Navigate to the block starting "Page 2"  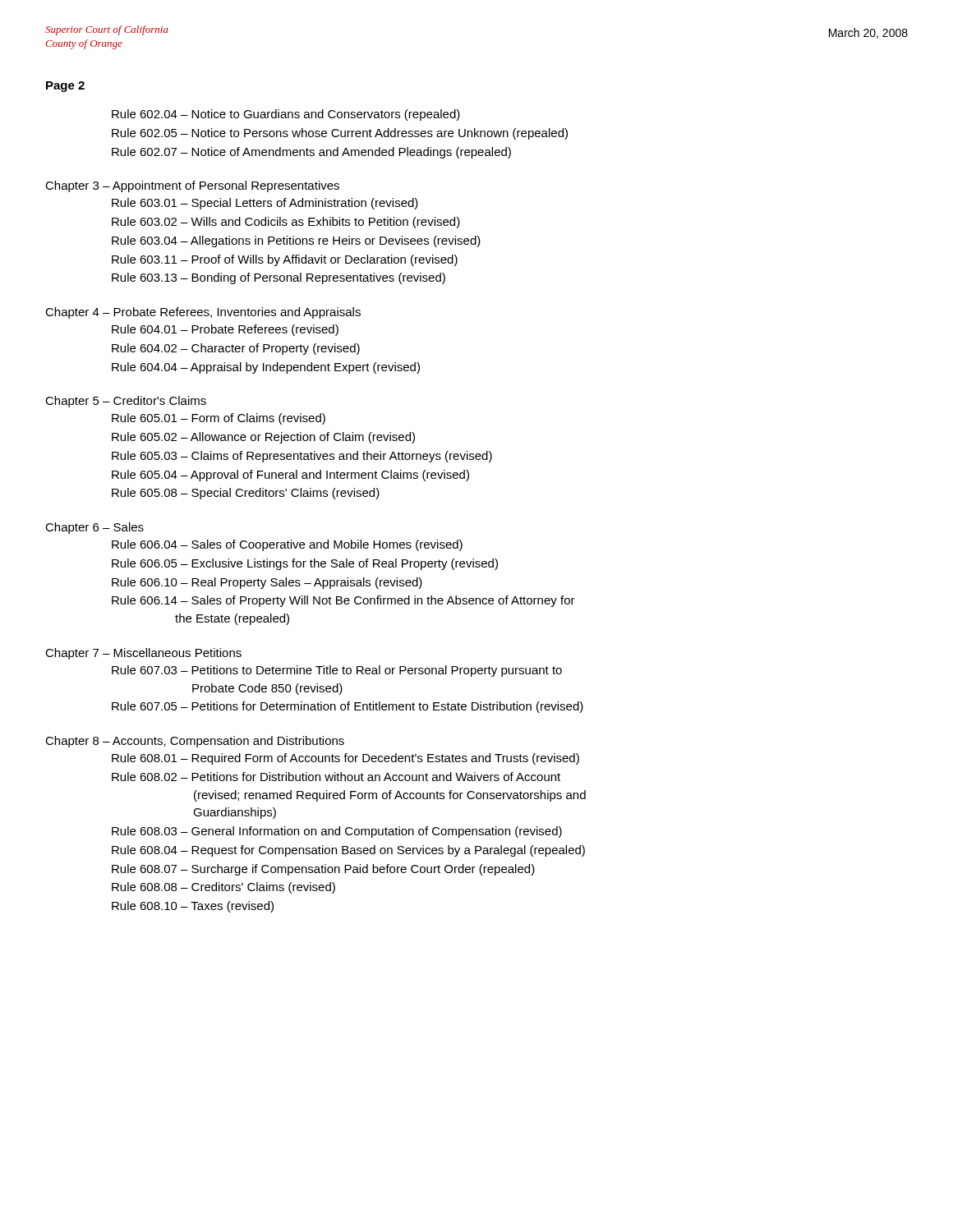click(65, 85)
